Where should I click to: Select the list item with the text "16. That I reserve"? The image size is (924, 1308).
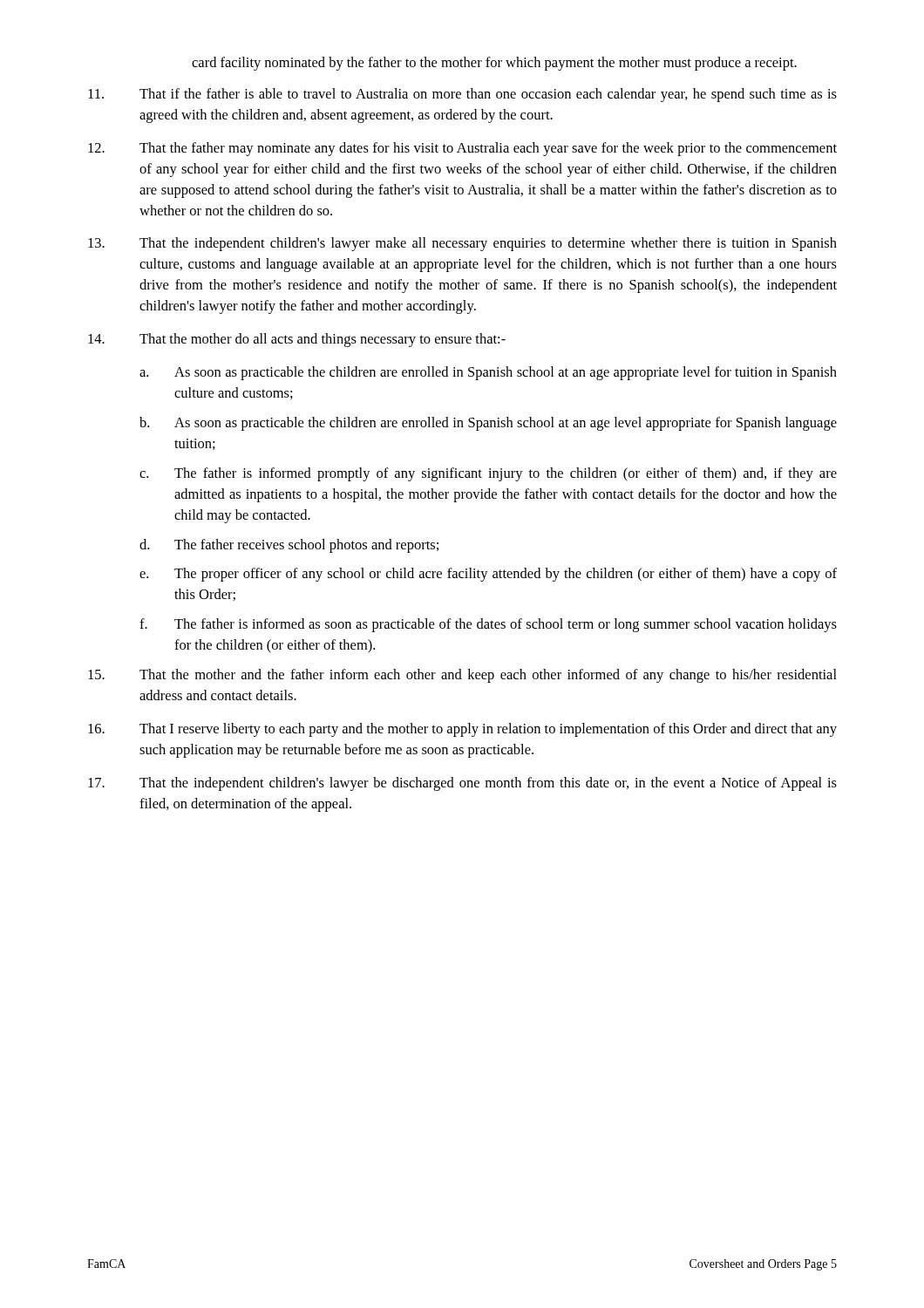pyautogui.click(x=462, y=739)
